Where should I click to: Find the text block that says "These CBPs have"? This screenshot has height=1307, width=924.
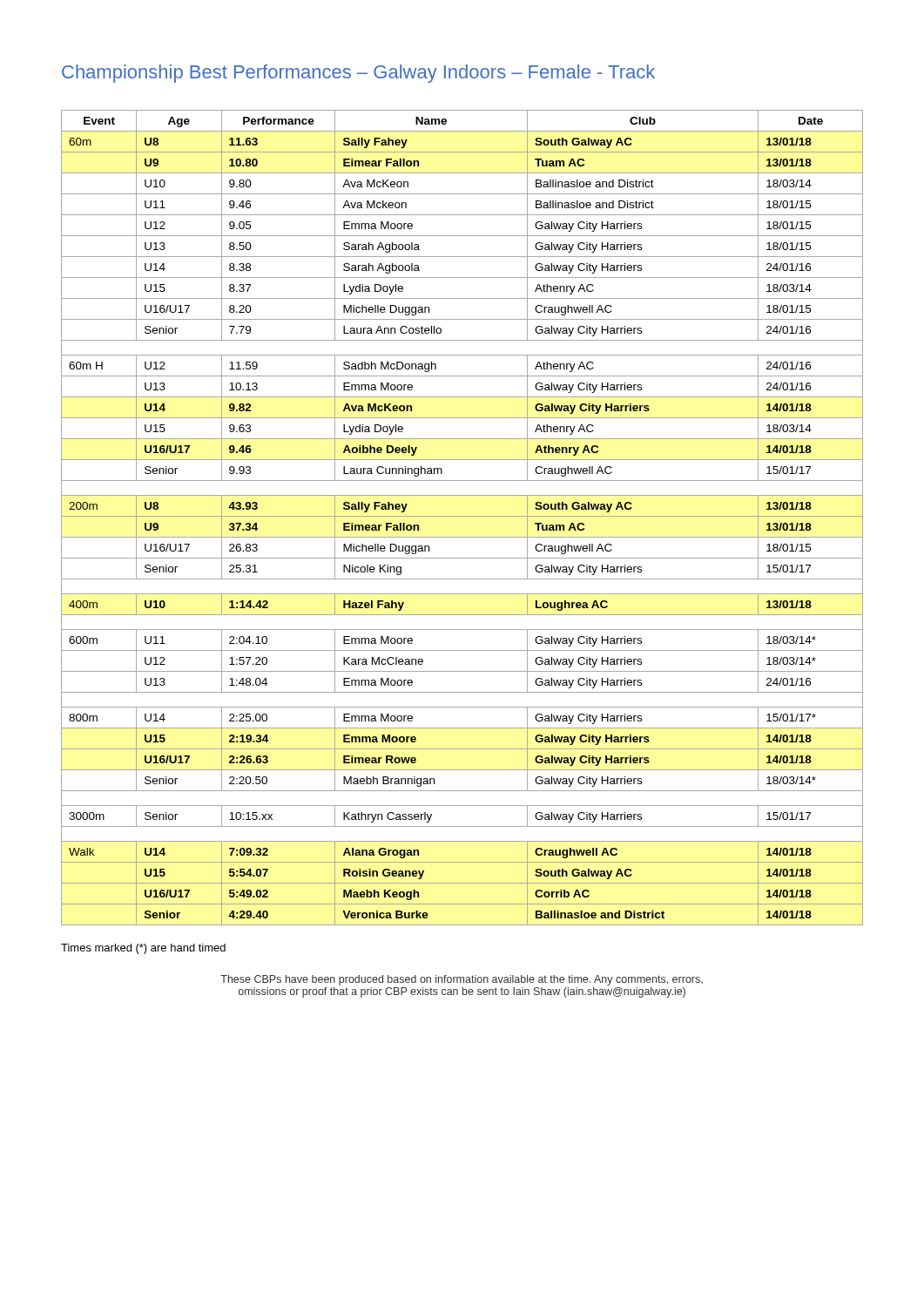coord(462,985)
